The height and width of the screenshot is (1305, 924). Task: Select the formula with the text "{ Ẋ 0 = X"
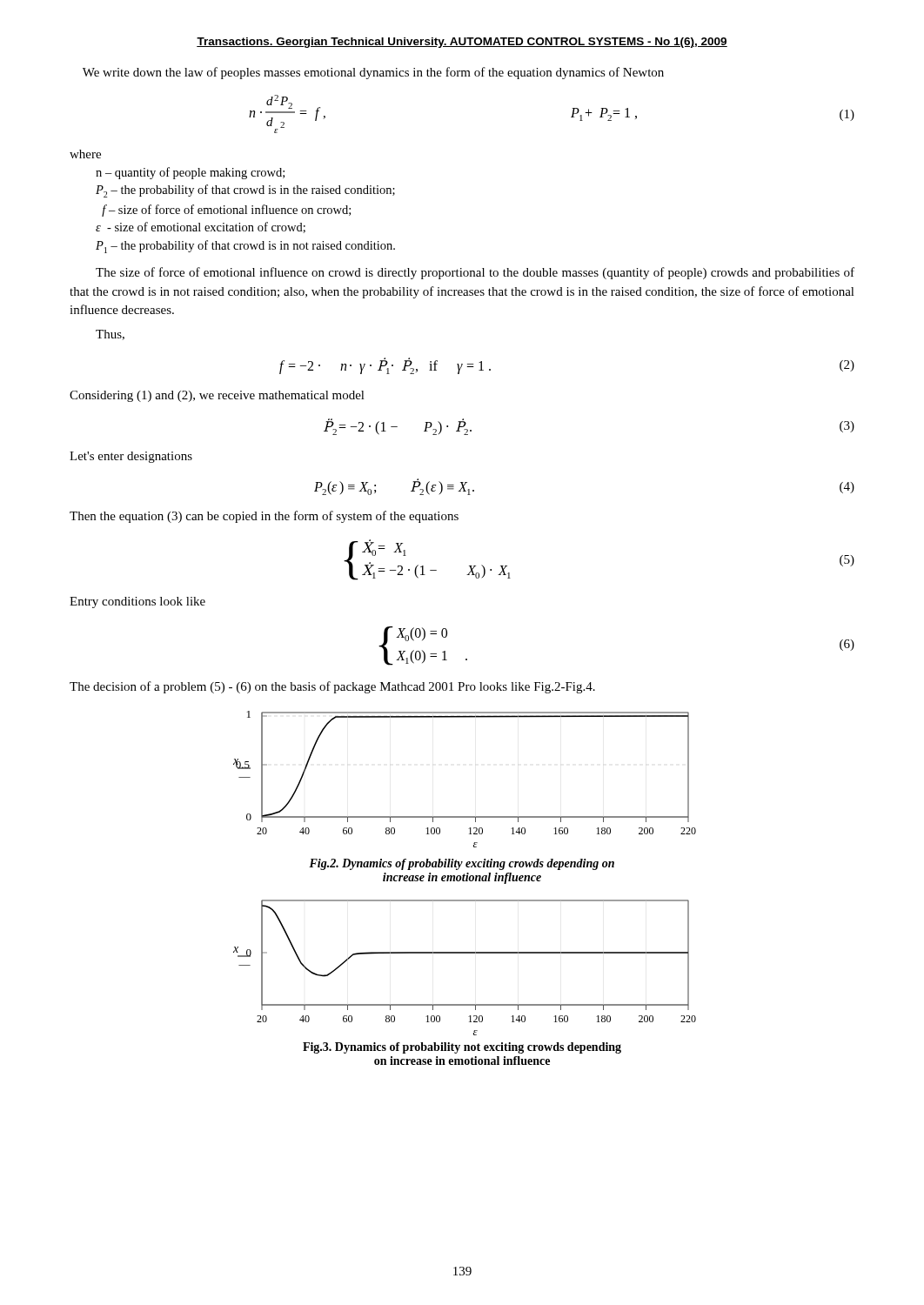462,560
